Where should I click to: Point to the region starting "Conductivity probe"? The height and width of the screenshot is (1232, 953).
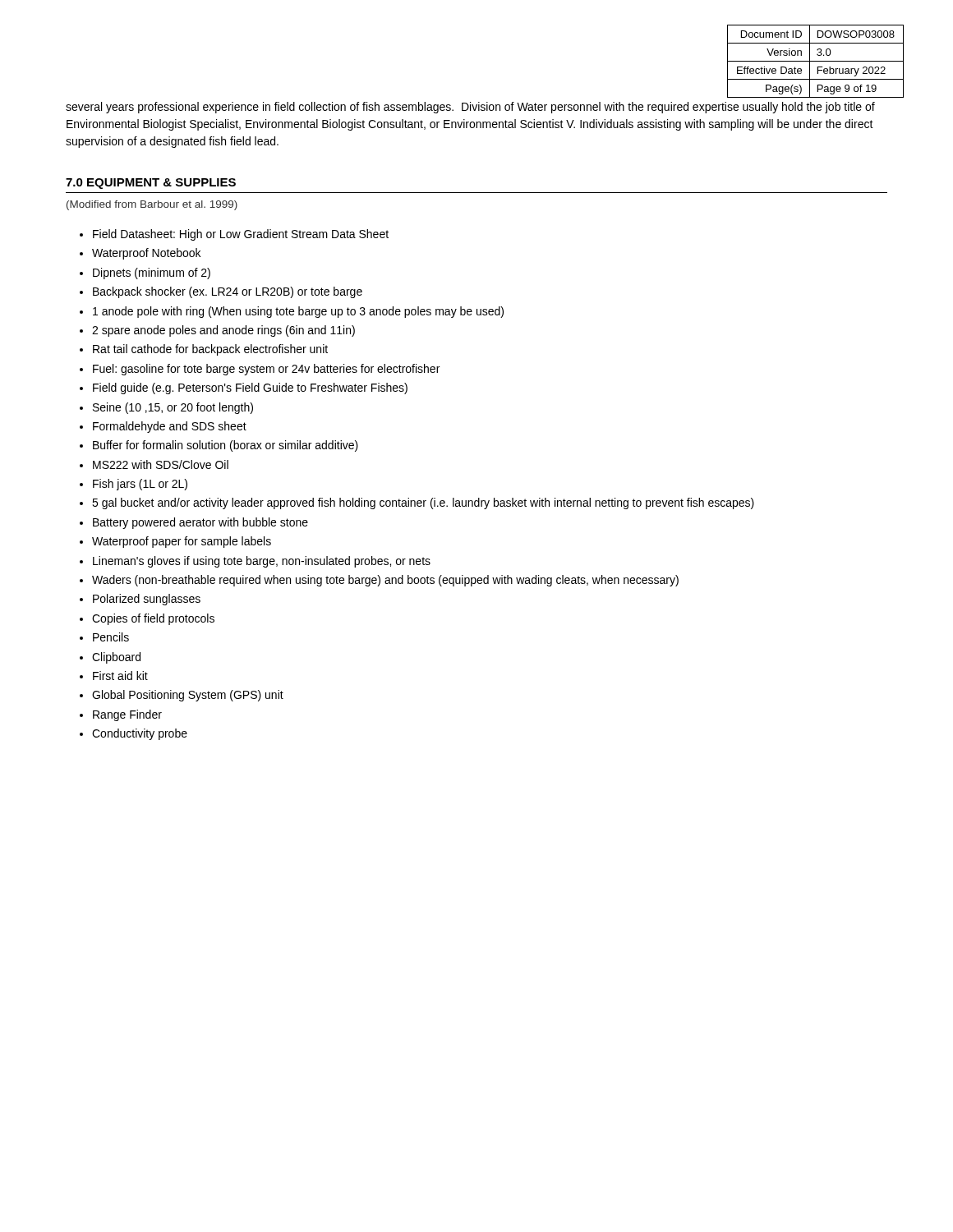pyautogui.click(x=140, y=734)
